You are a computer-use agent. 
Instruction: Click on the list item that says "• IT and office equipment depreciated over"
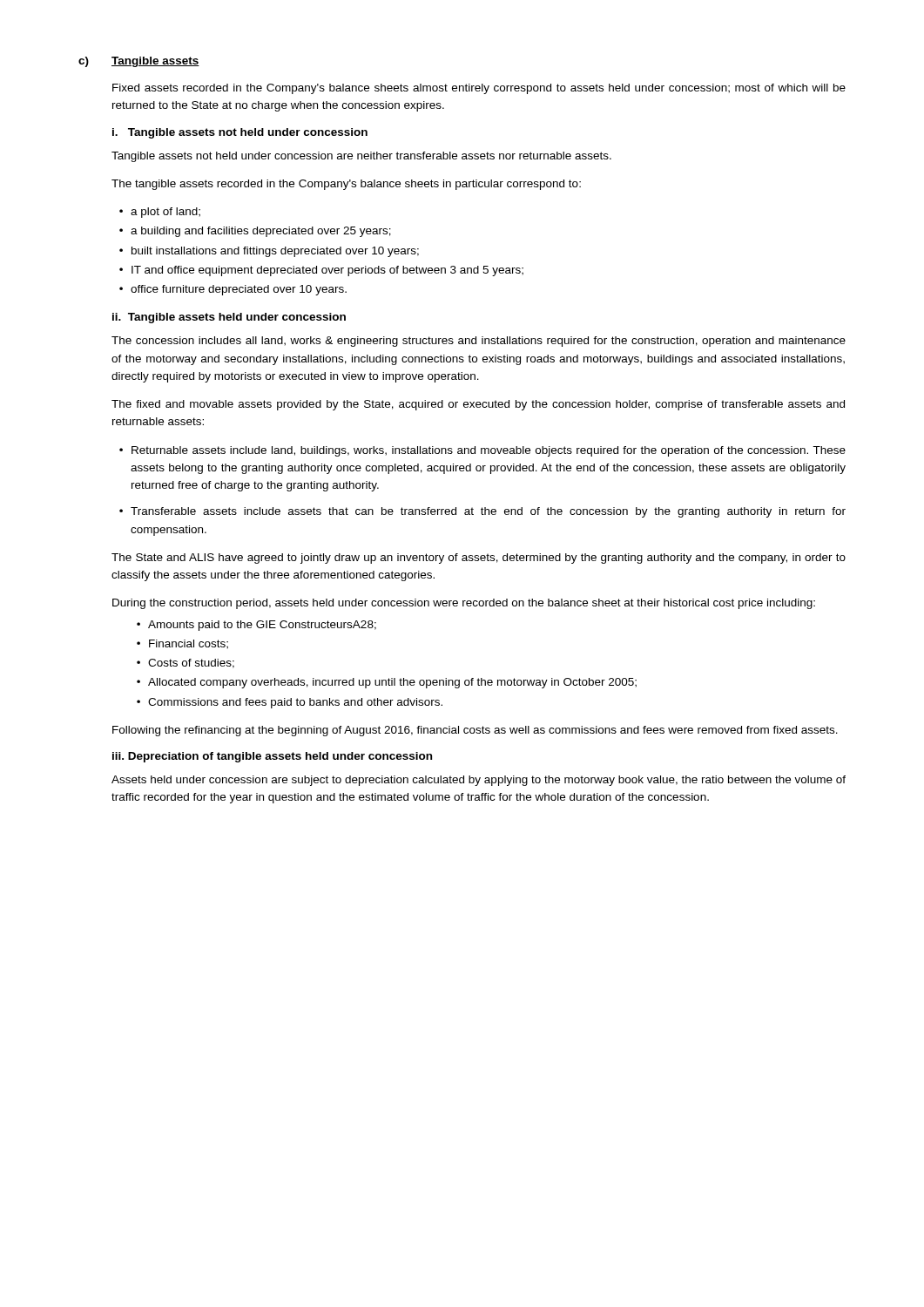click(x=318, y=270)
